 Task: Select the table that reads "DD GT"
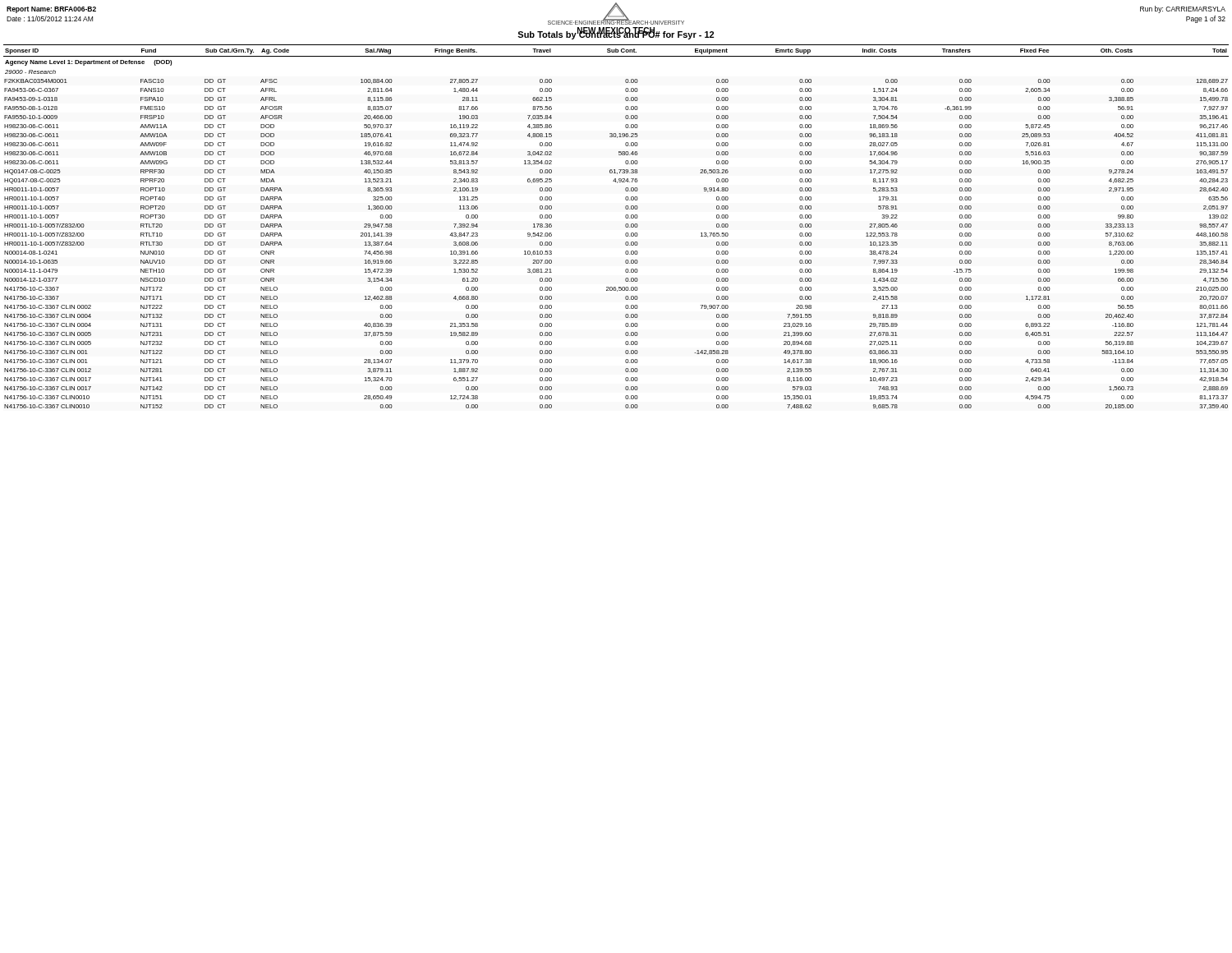pyautogui.click(x=616, y=498)
